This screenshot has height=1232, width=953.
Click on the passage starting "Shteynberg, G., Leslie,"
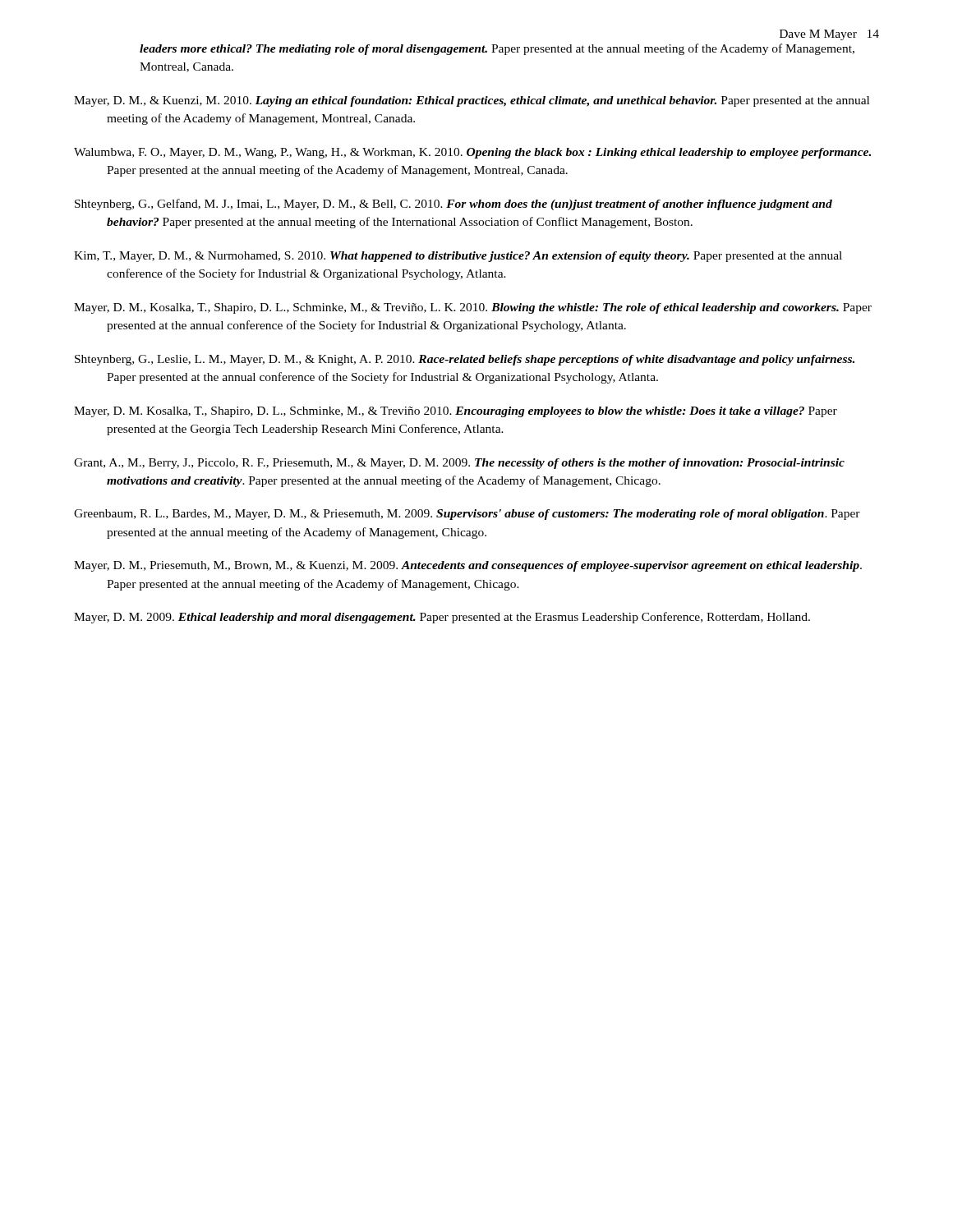465,367
